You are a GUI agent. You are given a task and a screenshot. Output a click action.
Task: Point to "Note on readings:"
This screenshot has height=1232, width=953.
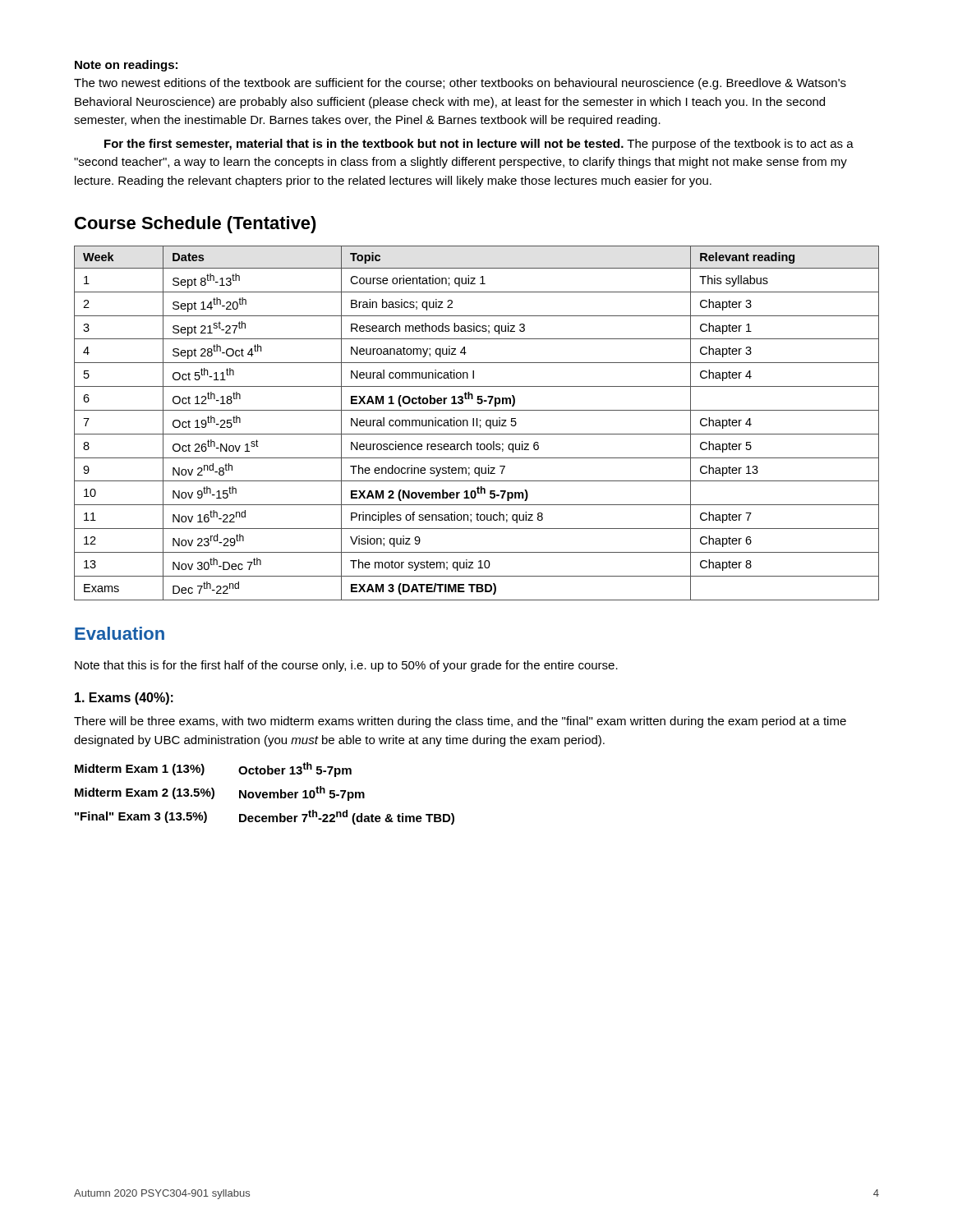click(x=126, y=64)
